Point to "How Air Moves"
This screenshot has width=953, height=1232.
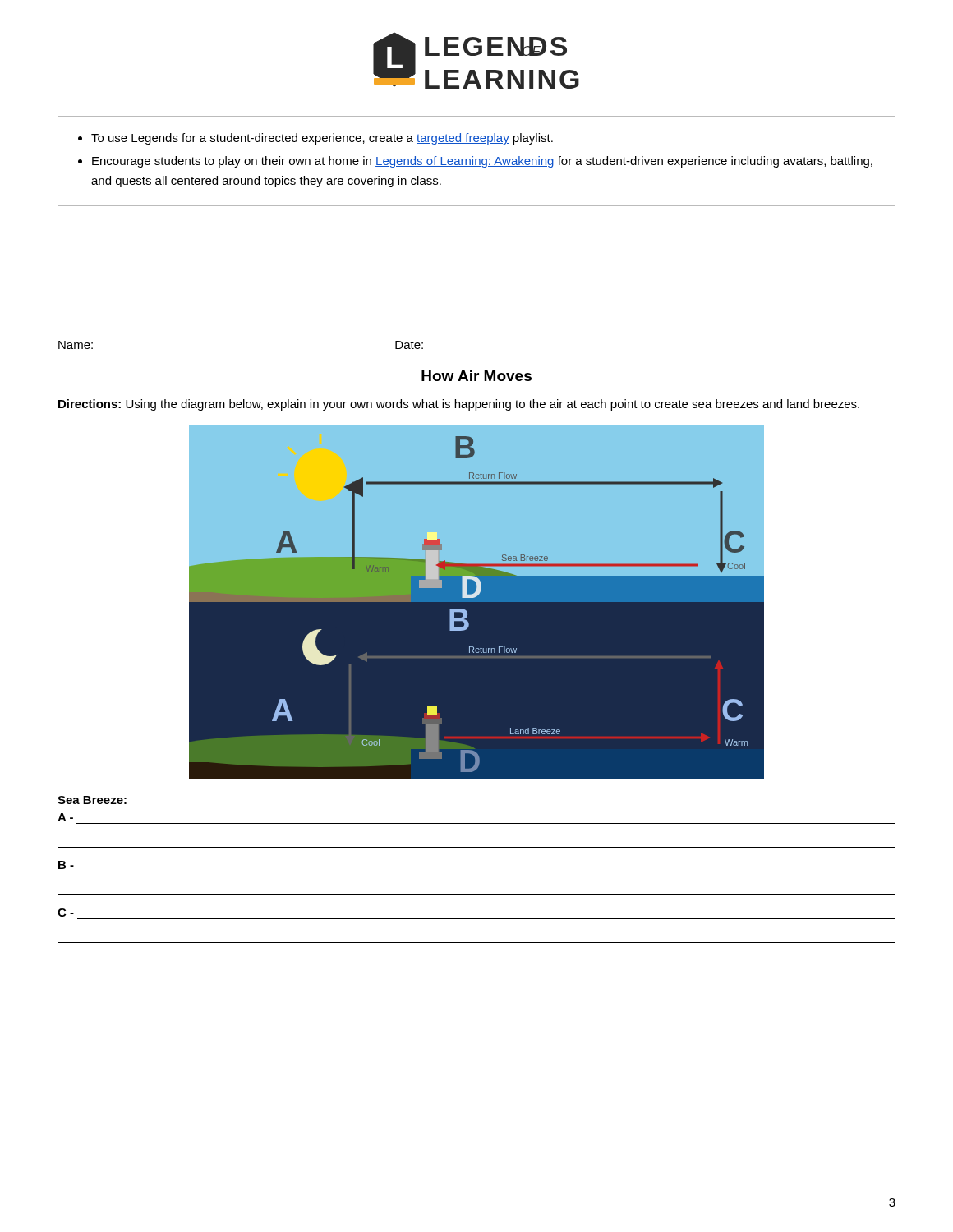(x=476, y=376)
